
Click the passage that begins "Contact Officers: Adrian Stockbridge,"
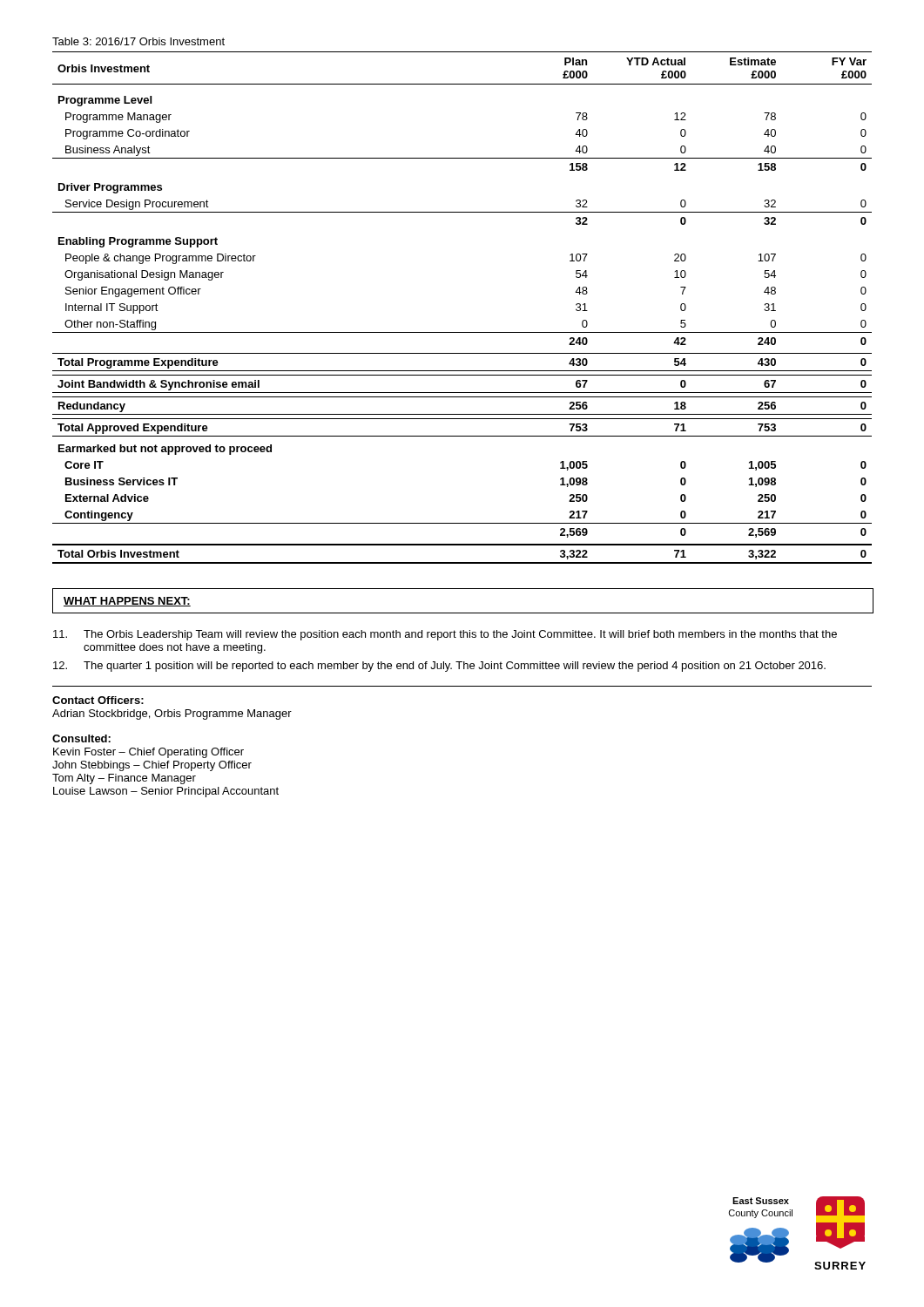172,707
